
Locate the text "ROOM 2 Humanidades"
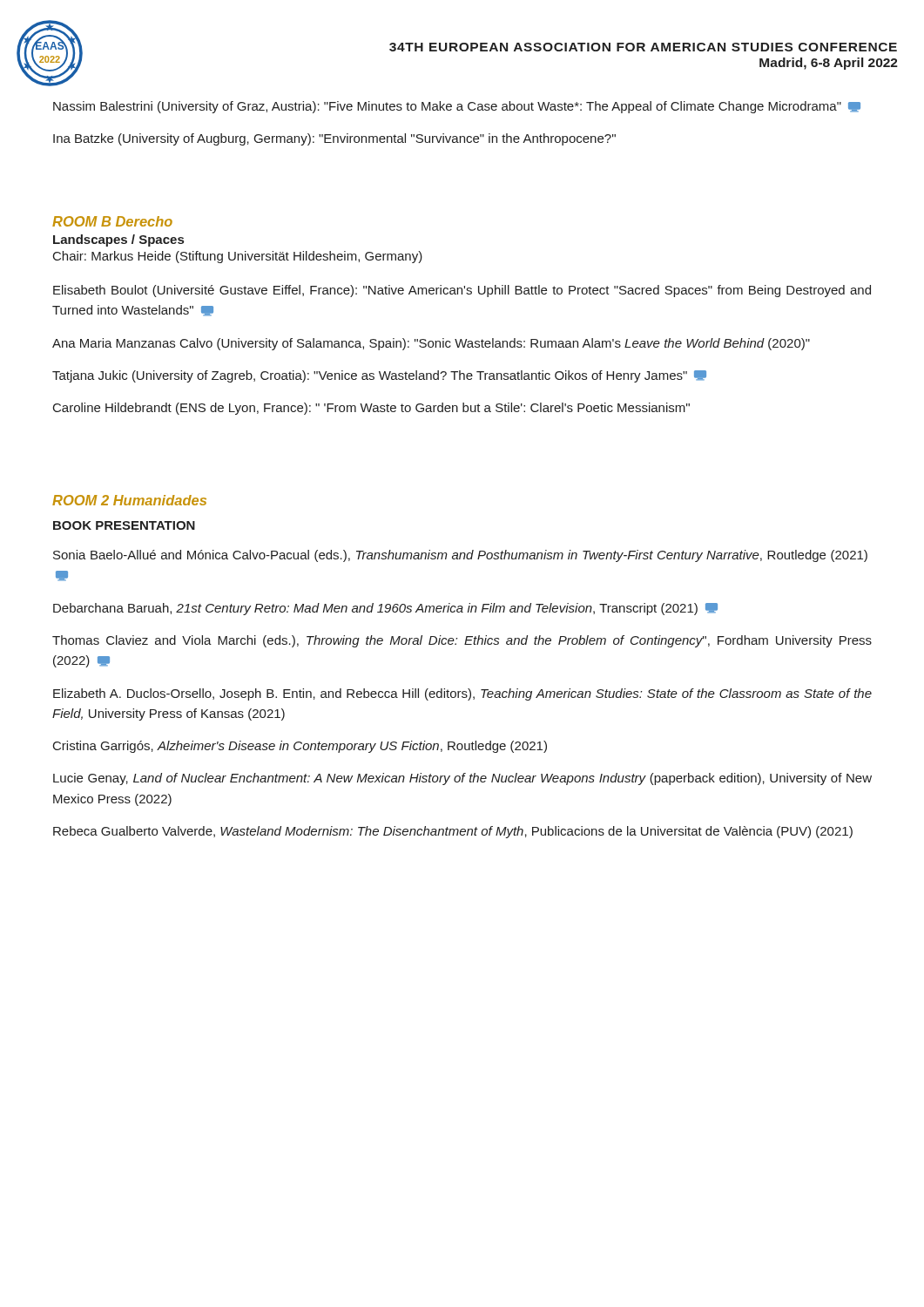pyautogui.click(x=130, y=500)
